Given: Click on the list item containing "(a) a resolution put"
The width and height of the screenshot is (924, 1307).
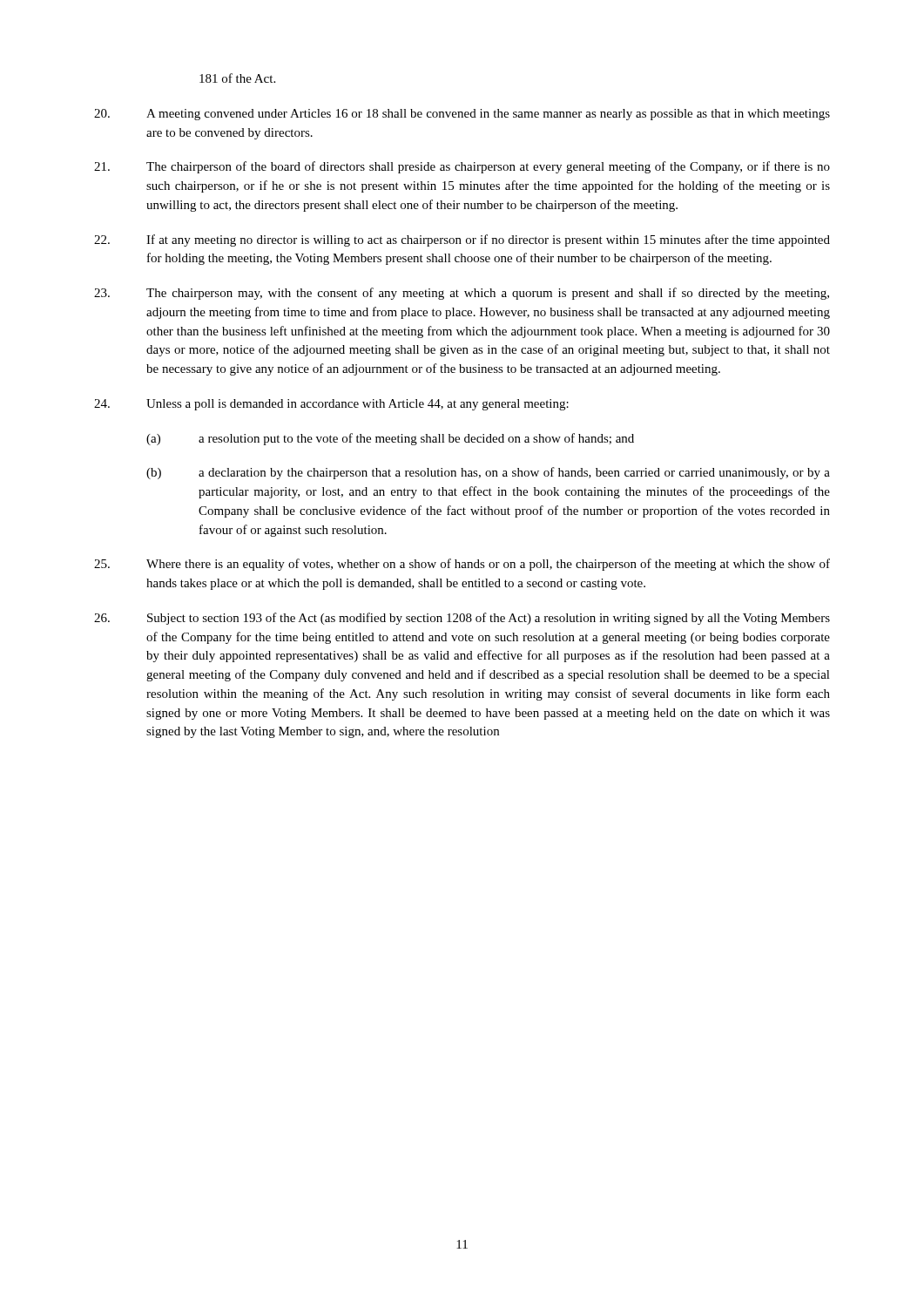Looking at the screenshot, I should (x=488, y=439).
